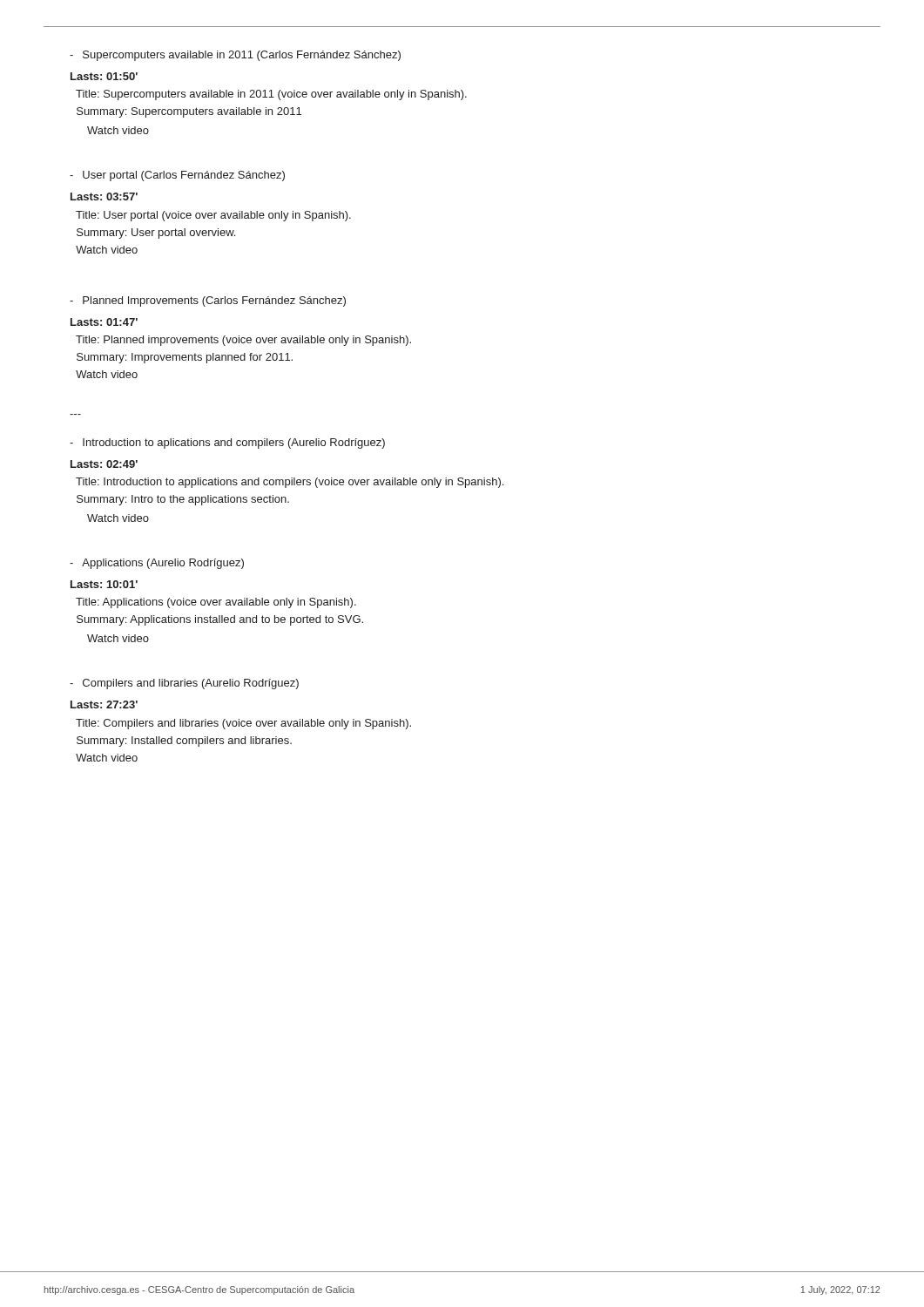
Task: Select the list item containing "- Compilers and libraries (Aurelio Rodríguez)"
Action: coord(184,683)
